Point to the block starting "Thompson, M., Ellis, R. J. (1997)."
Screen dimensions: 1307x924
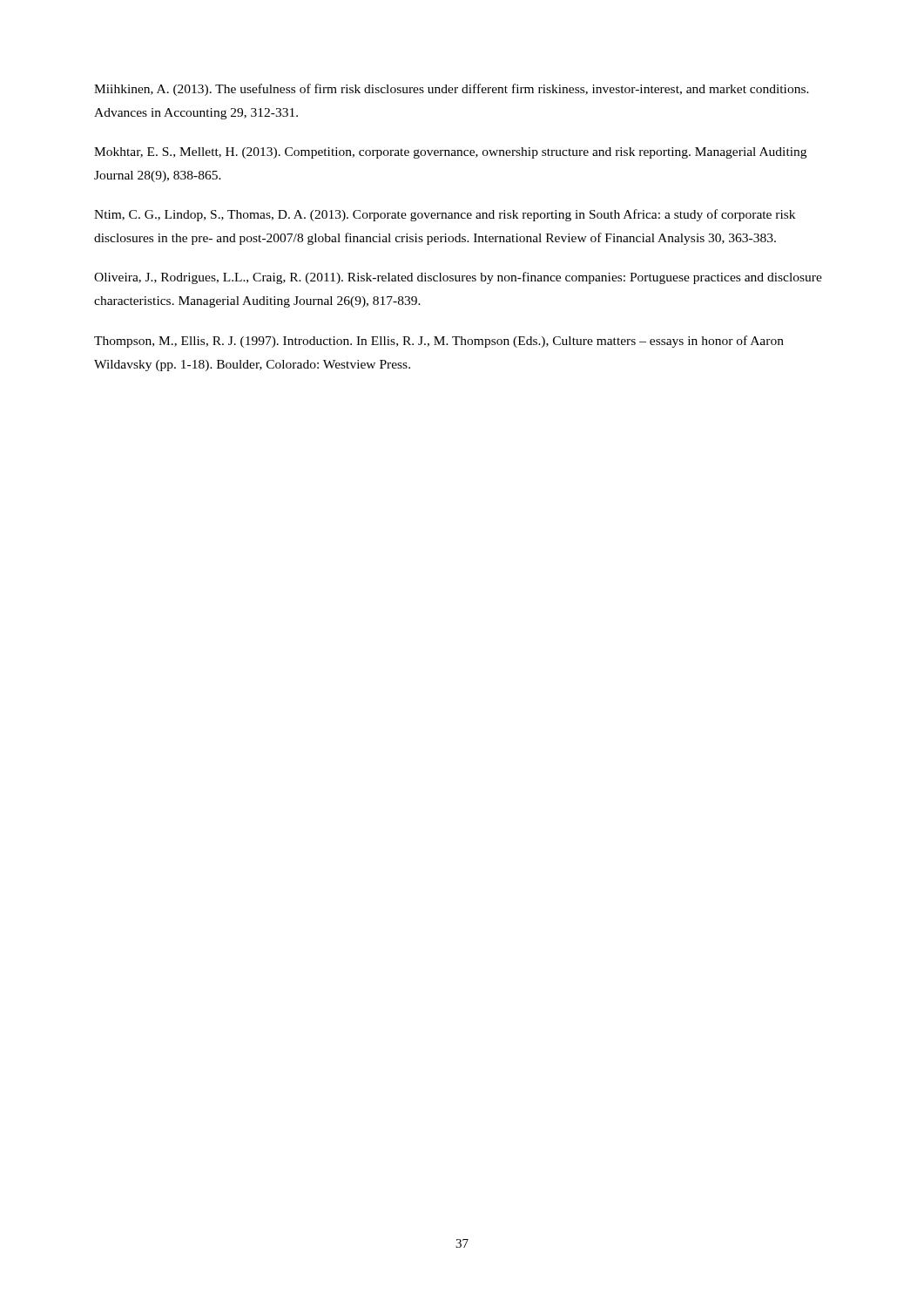(x=462, y=352)
